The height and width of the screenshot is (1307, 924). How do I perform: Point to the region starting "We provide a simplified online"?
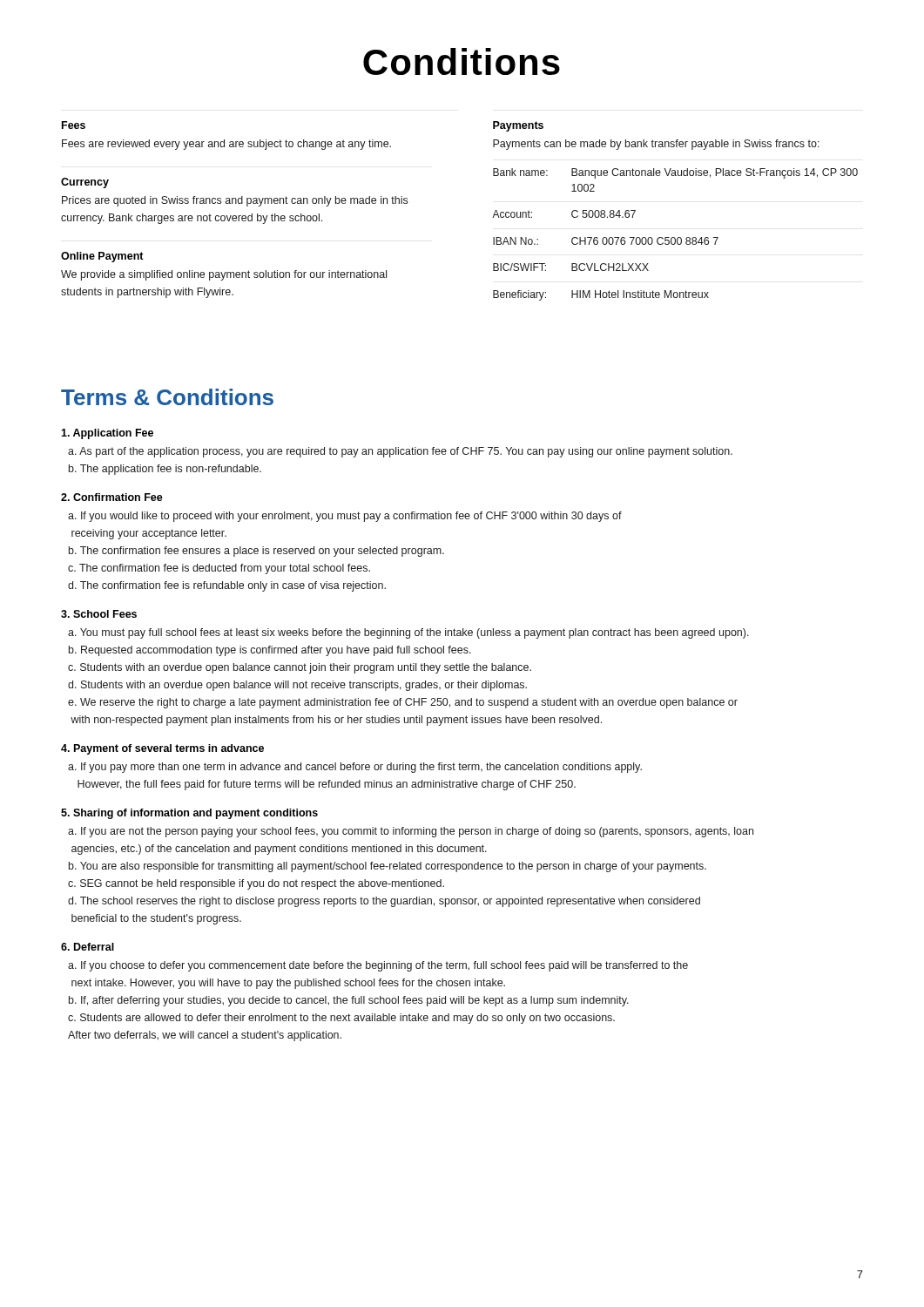tap(224, 283)
